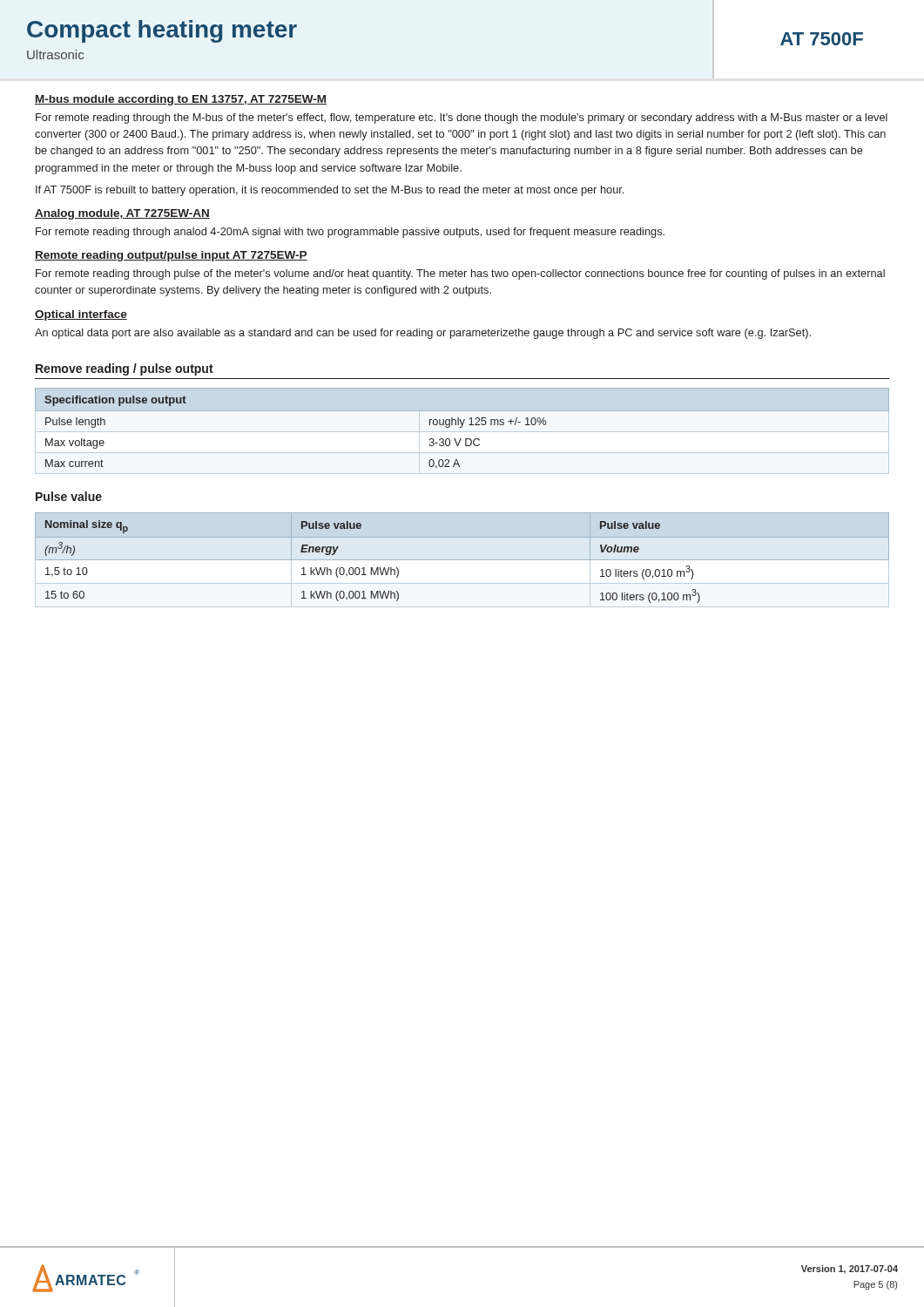Navigate to the region starting "Remove reading / pulse output"
The image size is (924, 1307).
(x=124, y=368)
